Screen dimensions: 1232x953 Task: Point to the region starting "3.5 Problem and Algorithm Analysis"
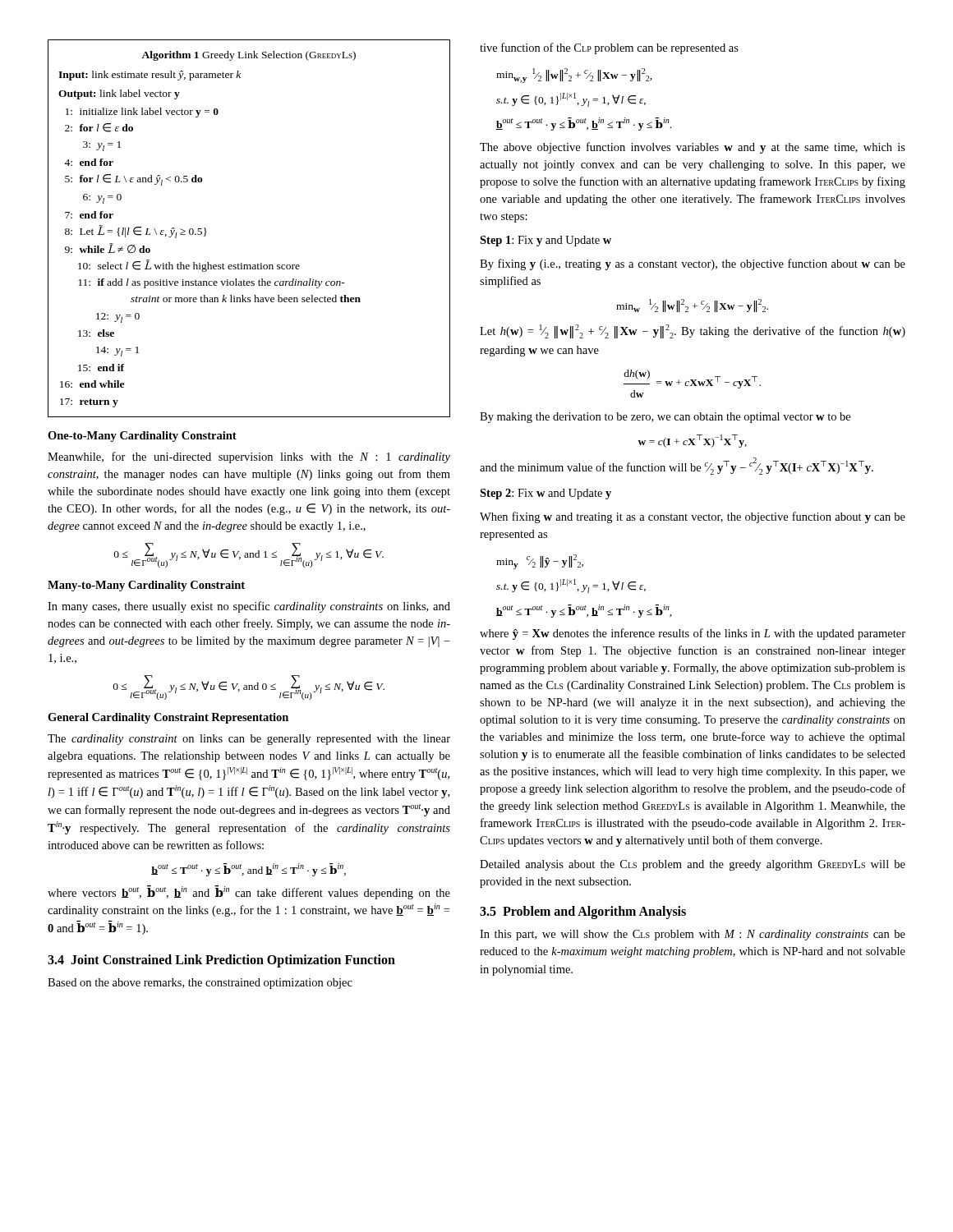[x=583, y=911]
